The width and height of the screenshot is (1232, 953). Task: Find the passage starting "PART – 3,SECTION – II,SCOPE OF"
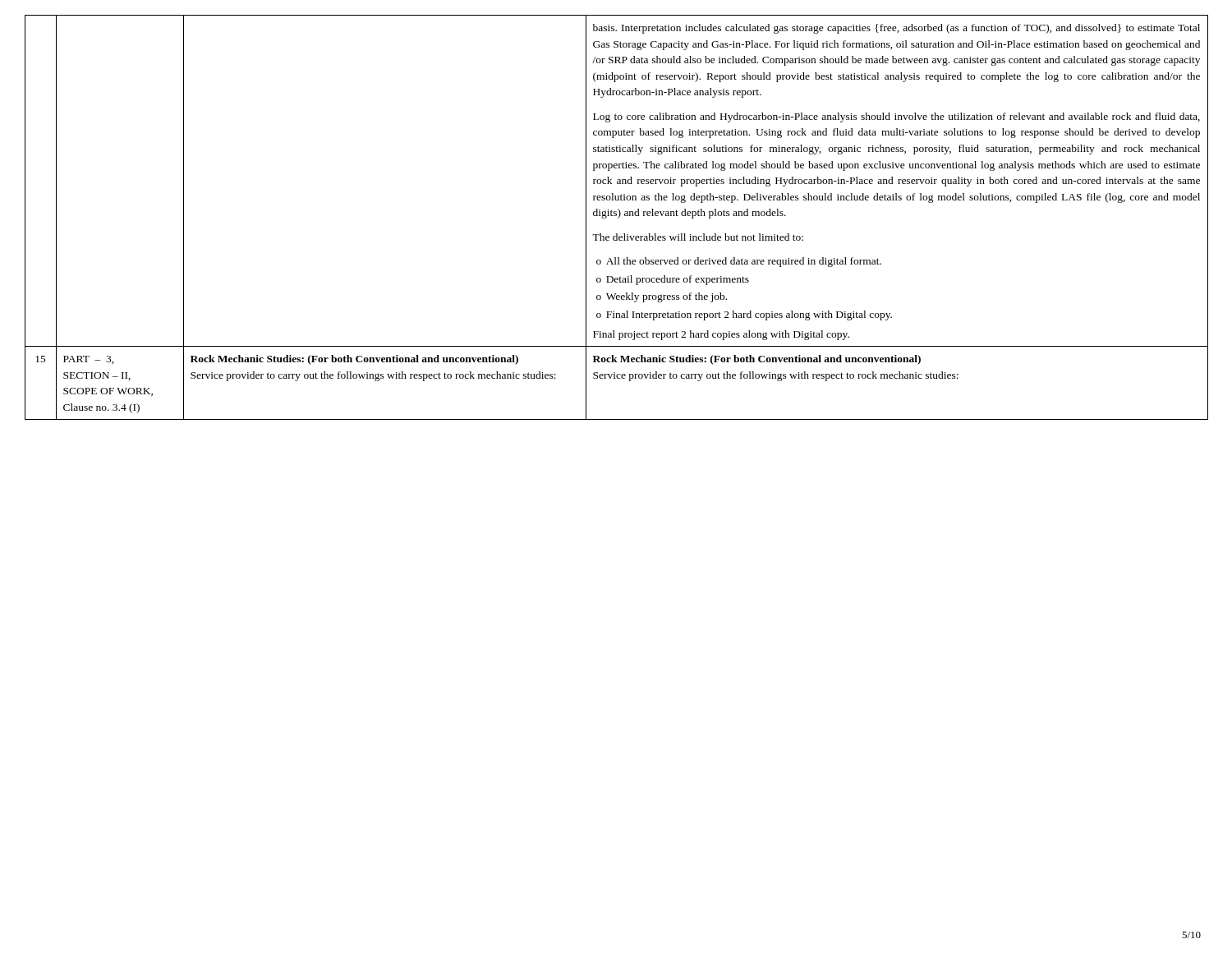click(108, 383)
